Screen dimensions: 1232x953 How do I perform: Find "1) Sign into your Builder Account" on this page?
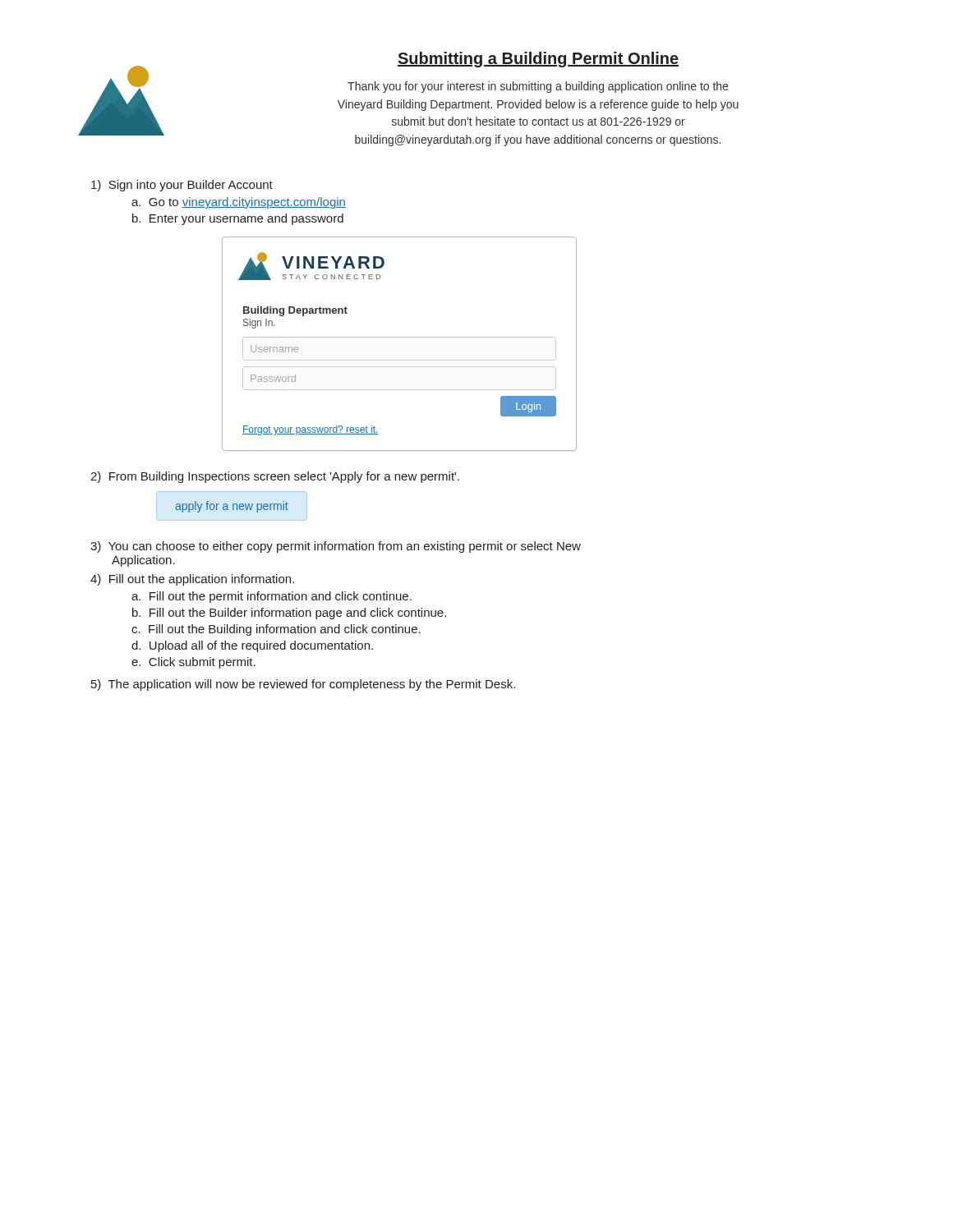click(x=181, y=184)
